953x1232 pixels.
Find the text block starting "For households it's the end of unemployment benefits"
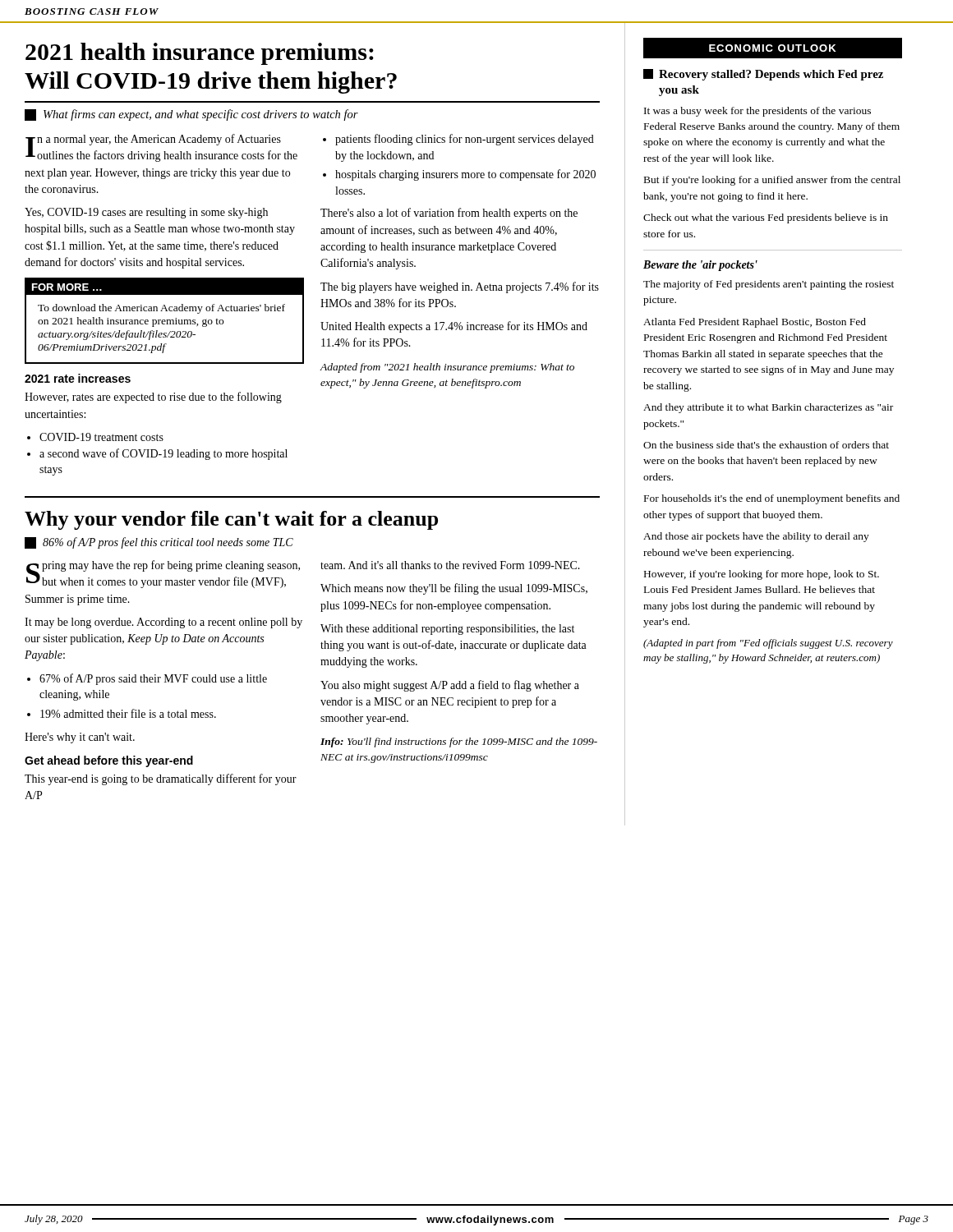point(772,506)
